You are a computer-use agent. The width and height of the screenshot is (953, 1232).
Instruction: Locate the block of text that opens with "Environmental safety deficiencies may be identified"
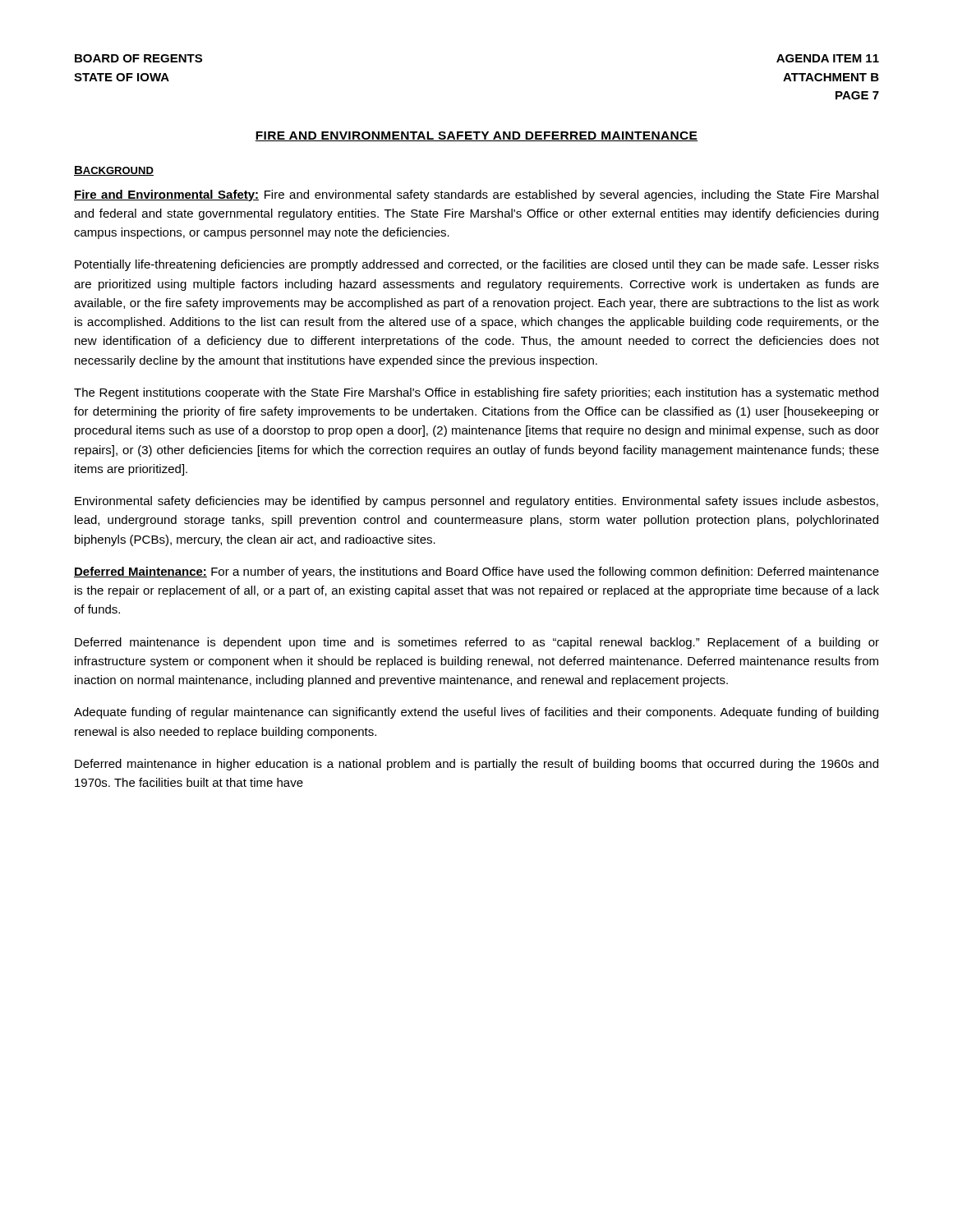pyautogui.click(x=476, y=520)
